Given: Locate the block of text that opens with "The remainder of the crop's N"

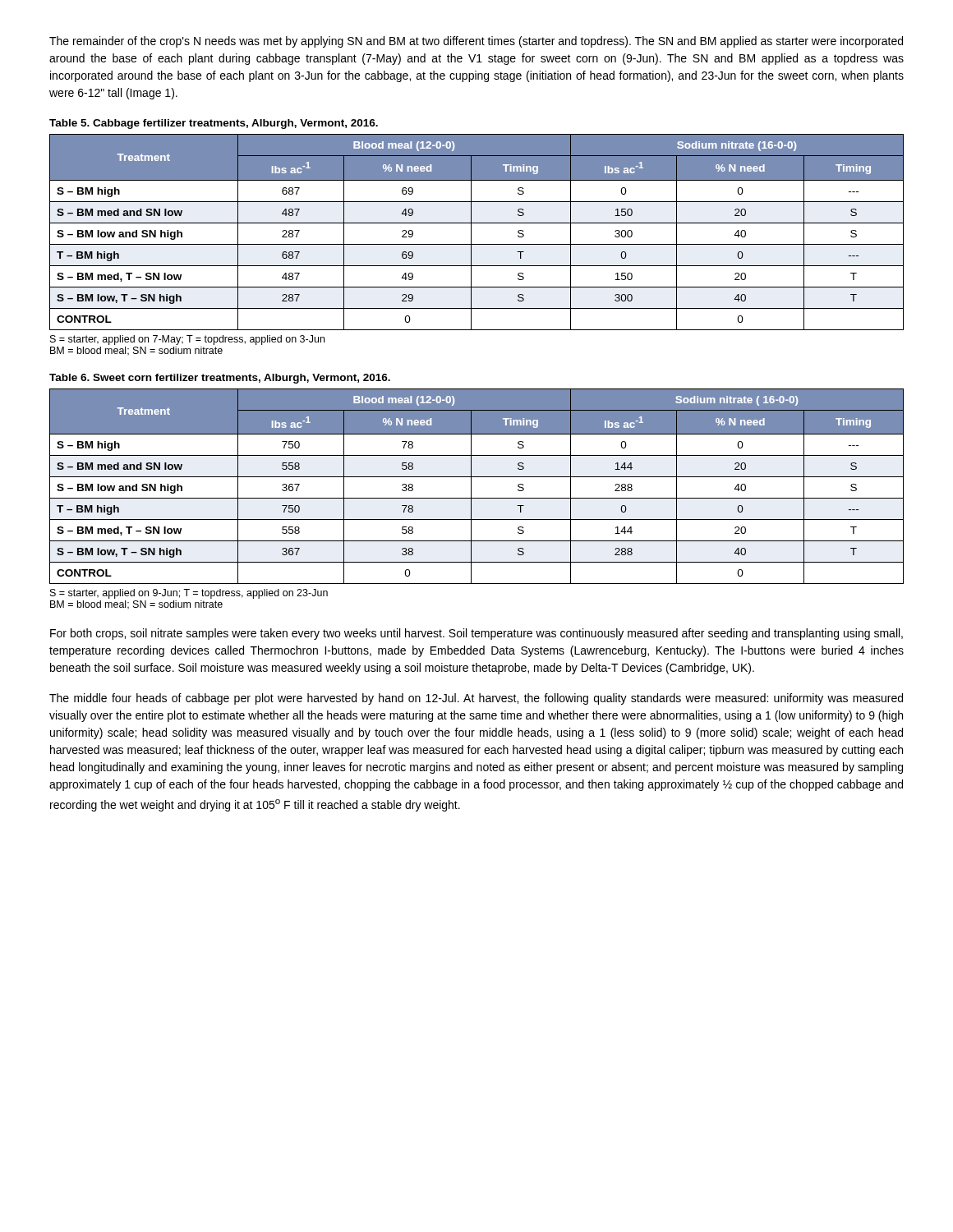Looking at the screenshot, I should (x=476, y=67).
